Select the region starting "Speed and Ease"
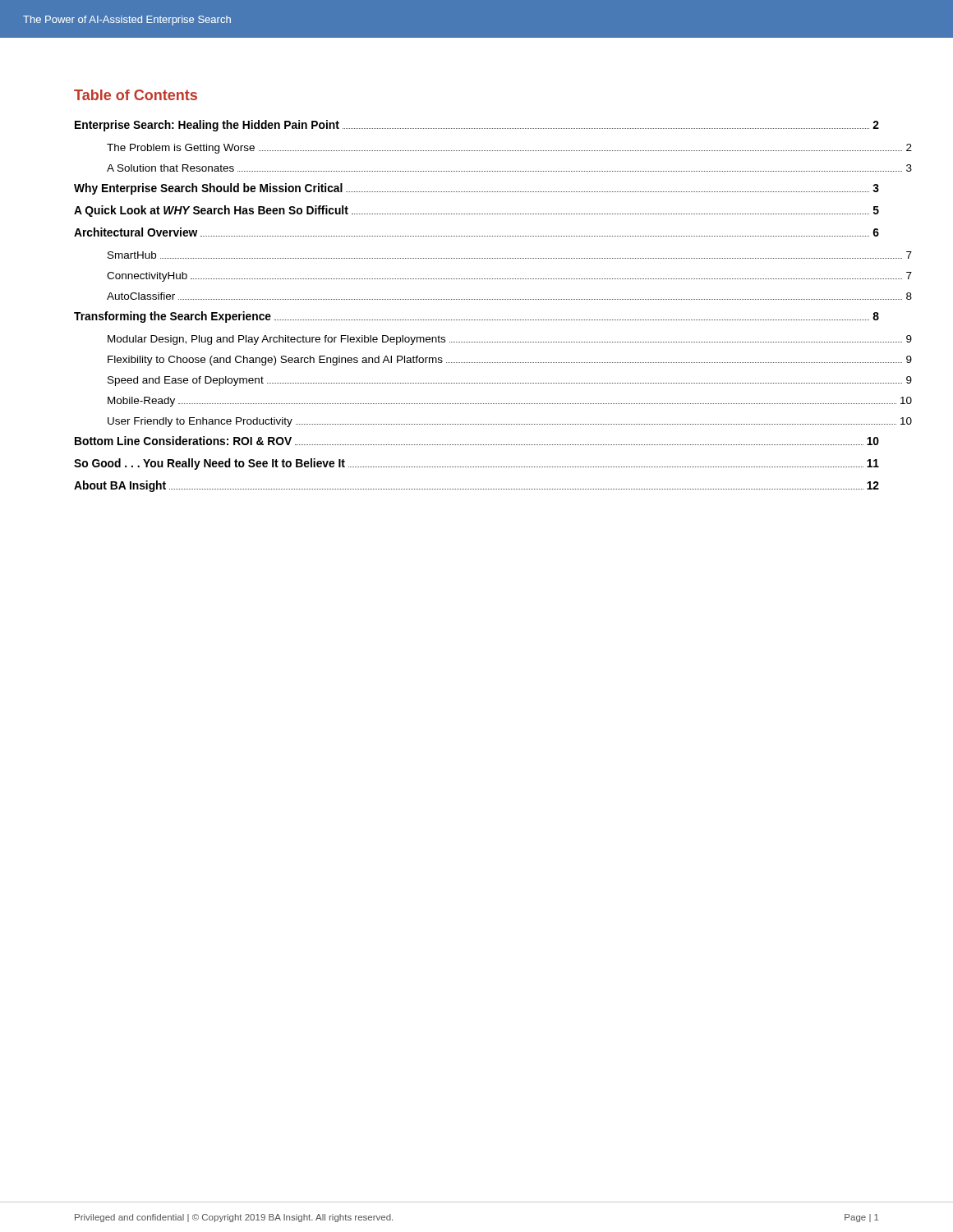The image size is (953, 1232). (x=509, y=380)
